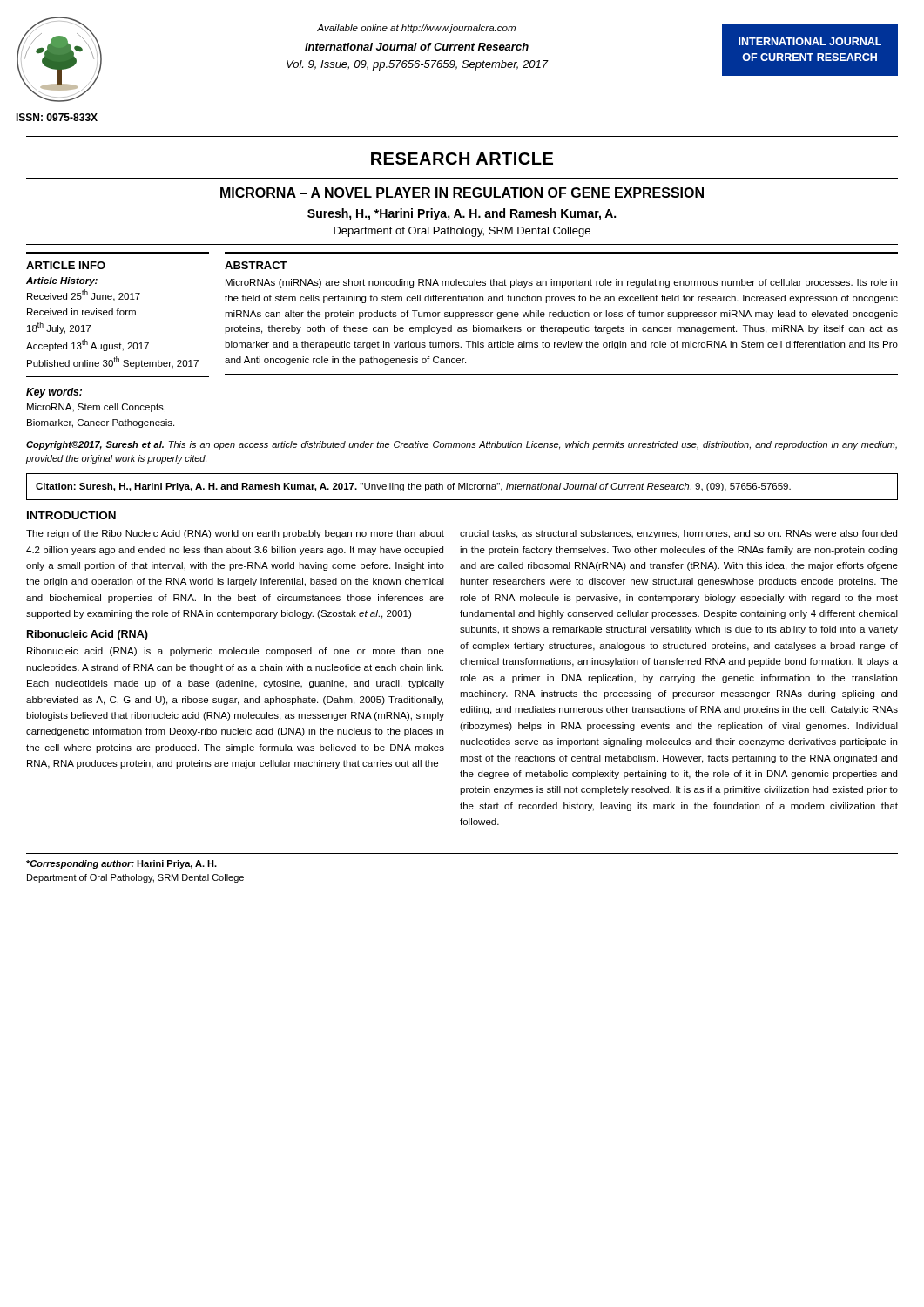The height and width of the screenshot is (1307, 924).
Task: Click on the element starting "MICRORNA – A NOVEL"
Action: (462, 193)
